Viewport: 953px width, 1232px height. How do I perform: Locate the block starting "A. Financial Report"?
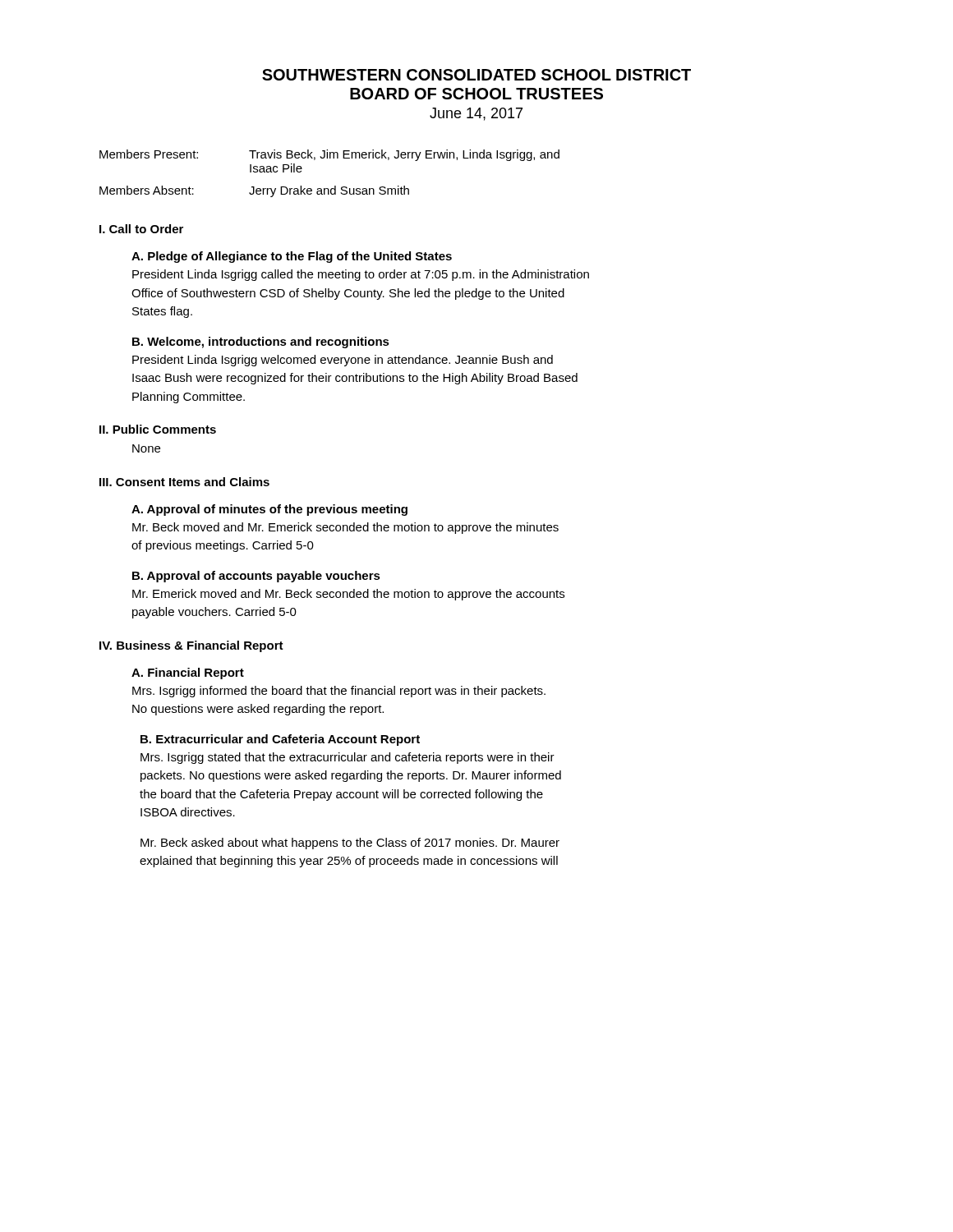(x=188, y=672)
